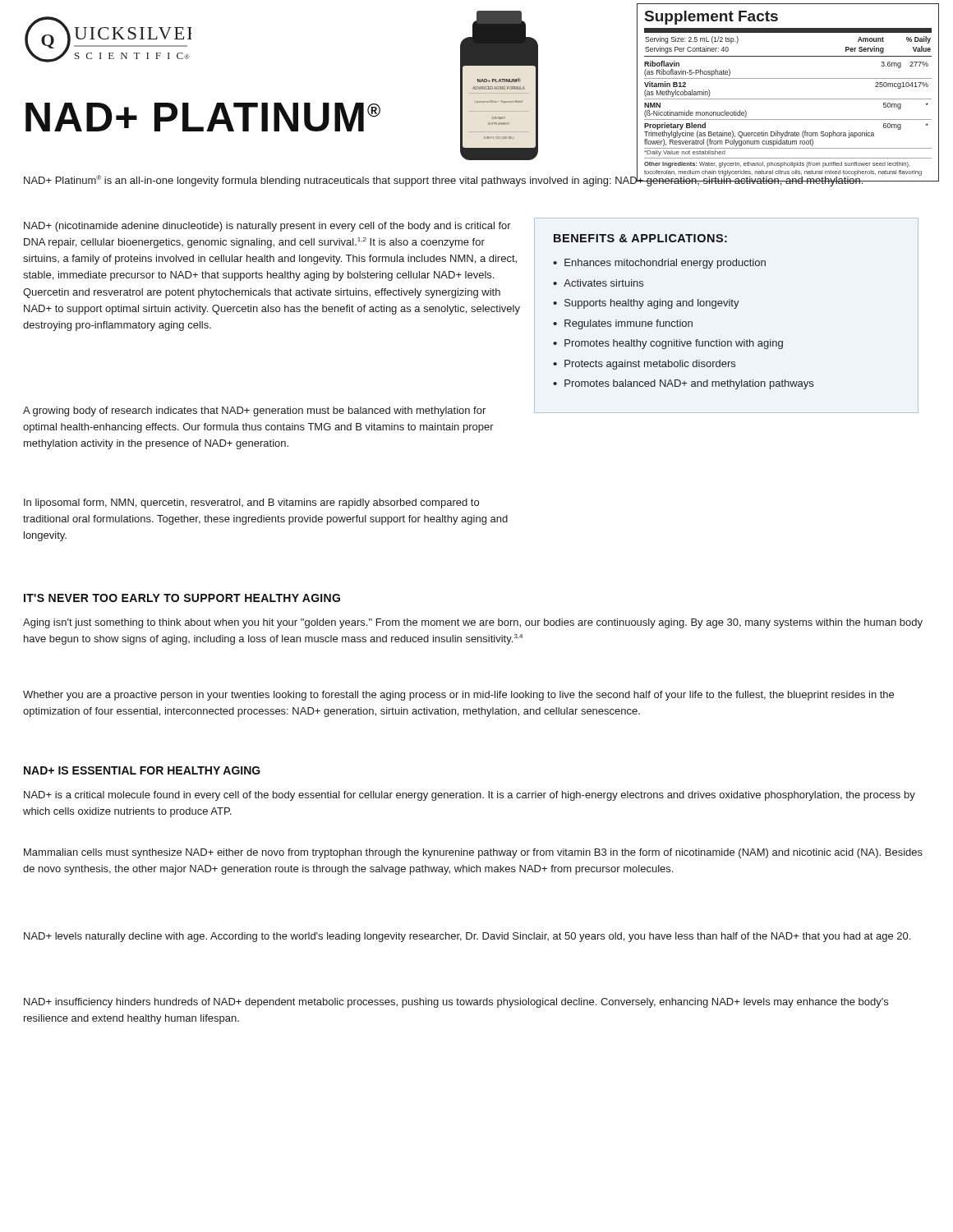This screenshot has width=953, height=1232.
Task: Find the list item that says "• Regulates immune"
Action: point(623,323)
